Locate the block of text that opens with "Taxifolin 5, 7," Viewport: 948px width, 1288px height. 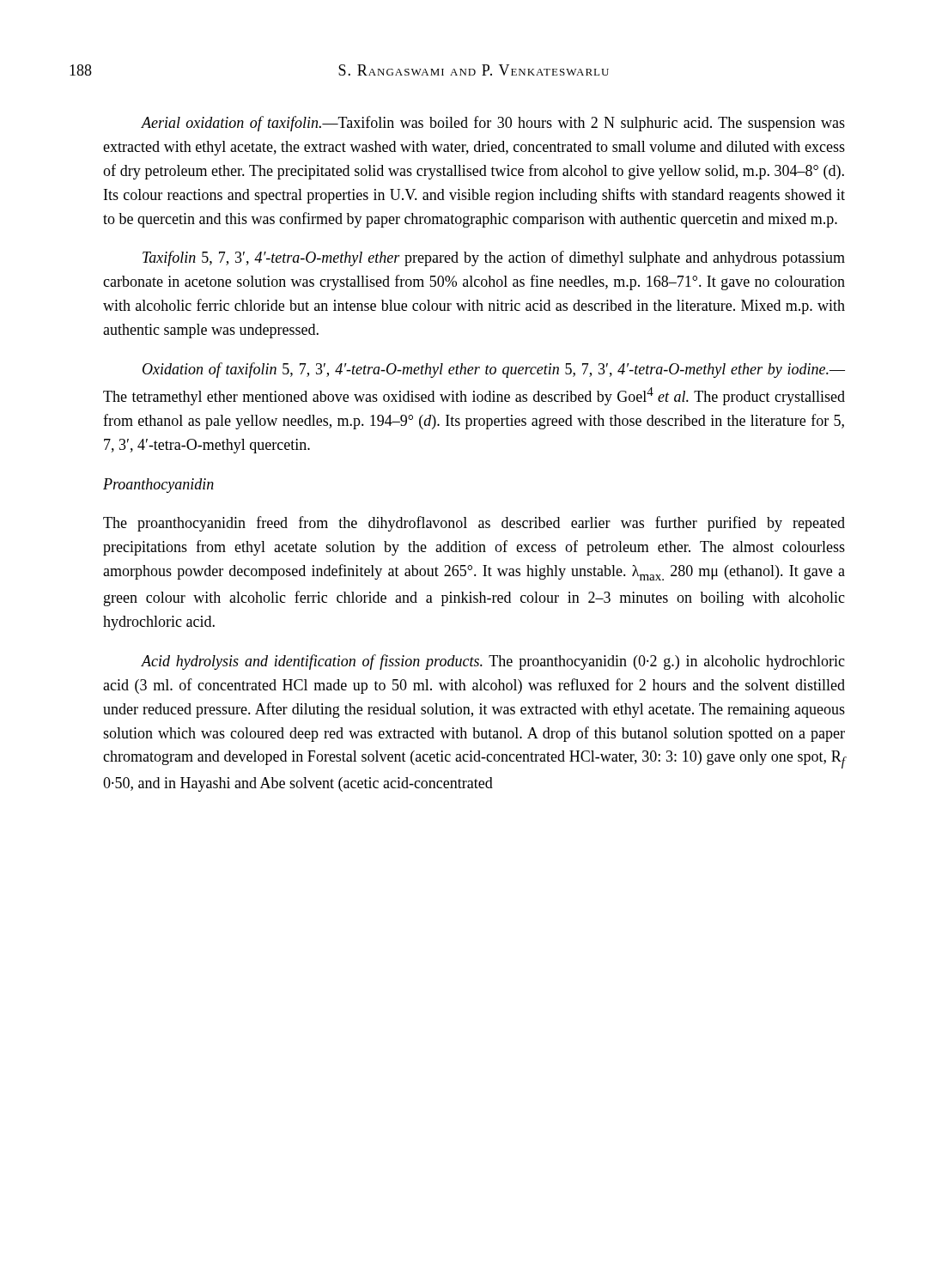(x=474, y=295)
